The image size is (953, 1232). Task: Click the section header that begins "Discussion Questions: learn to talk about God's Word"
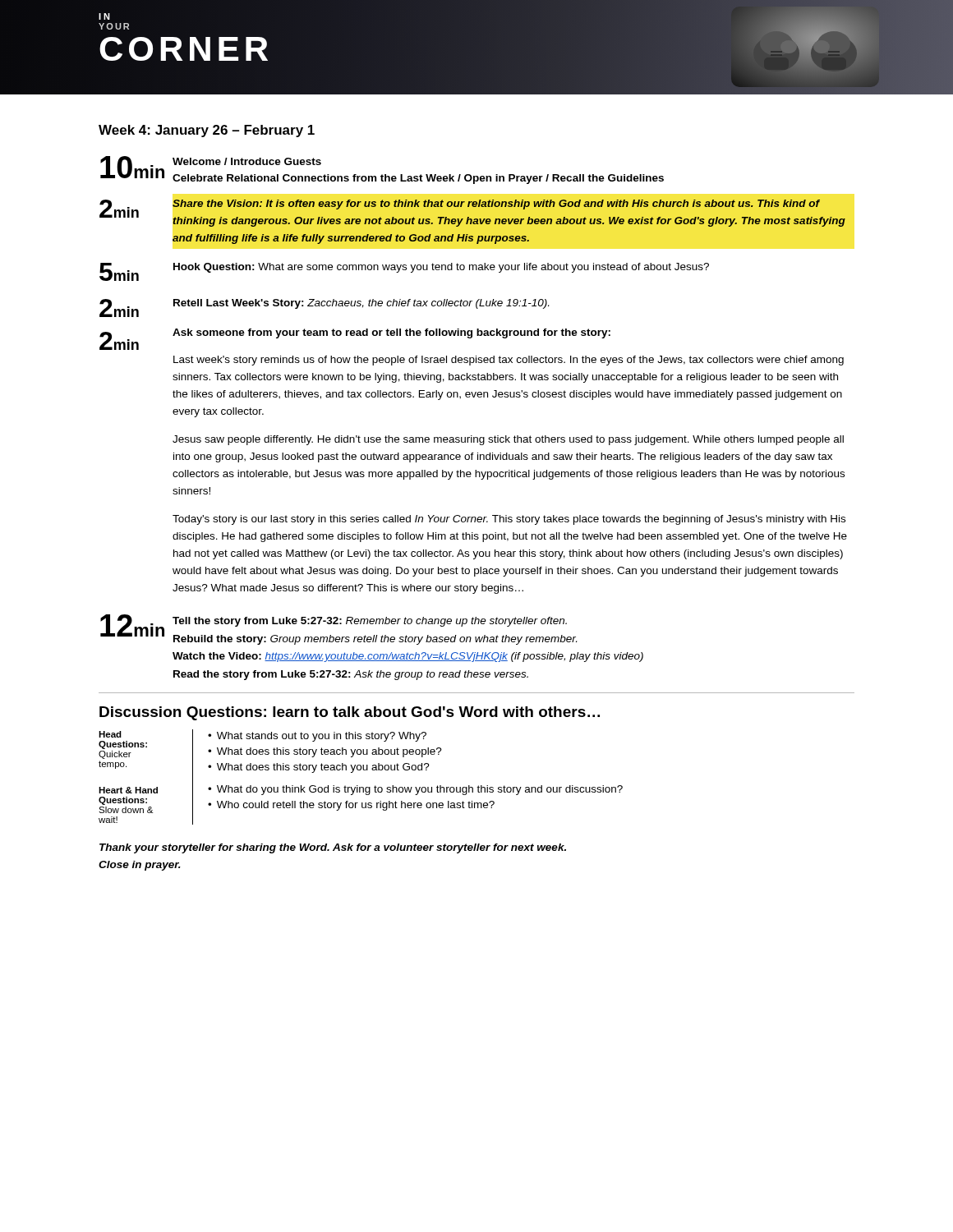tap(350, 712)
